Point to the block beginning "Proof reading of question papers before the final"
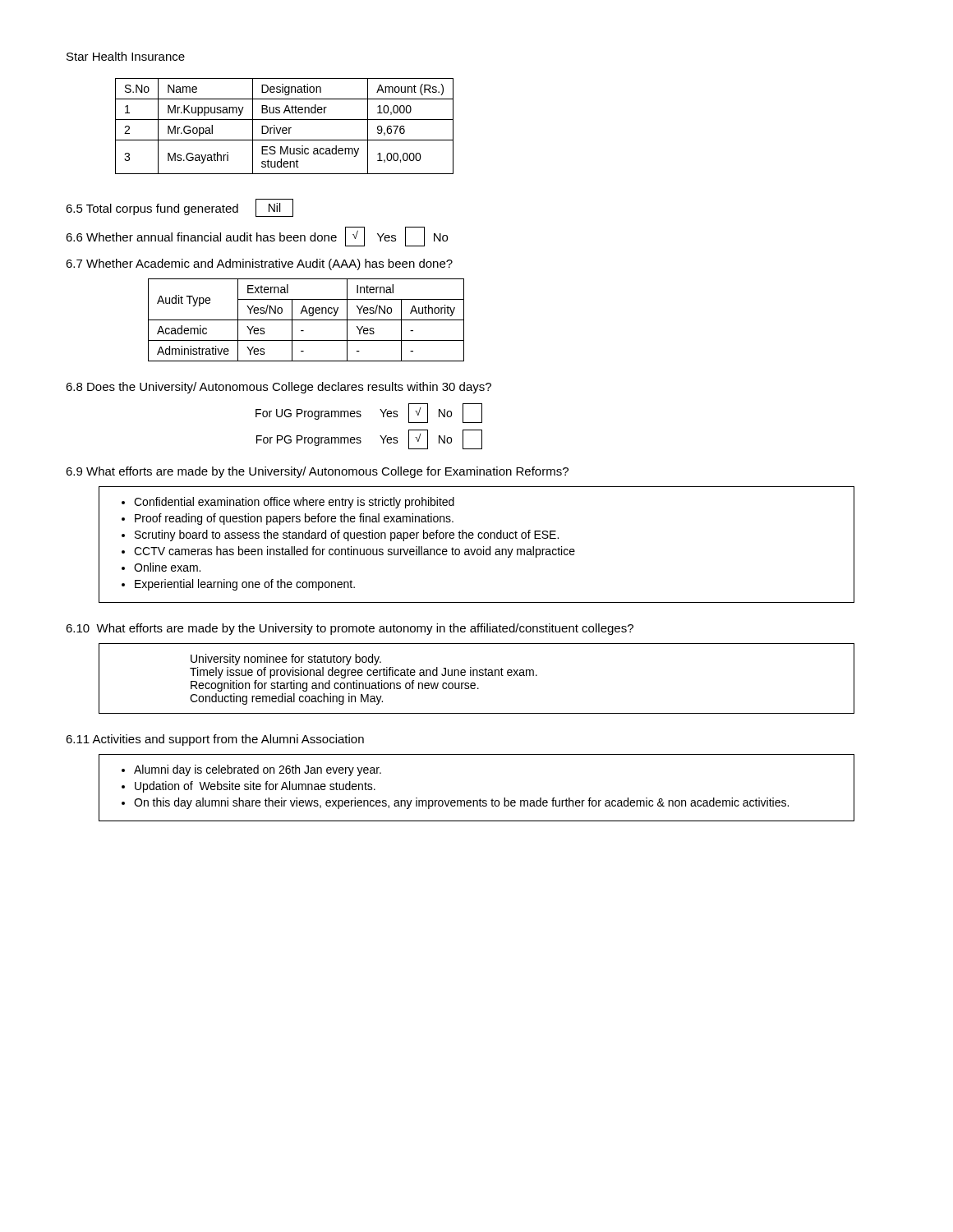Viewport: 953px width, 1232px height. coord(294,518)
